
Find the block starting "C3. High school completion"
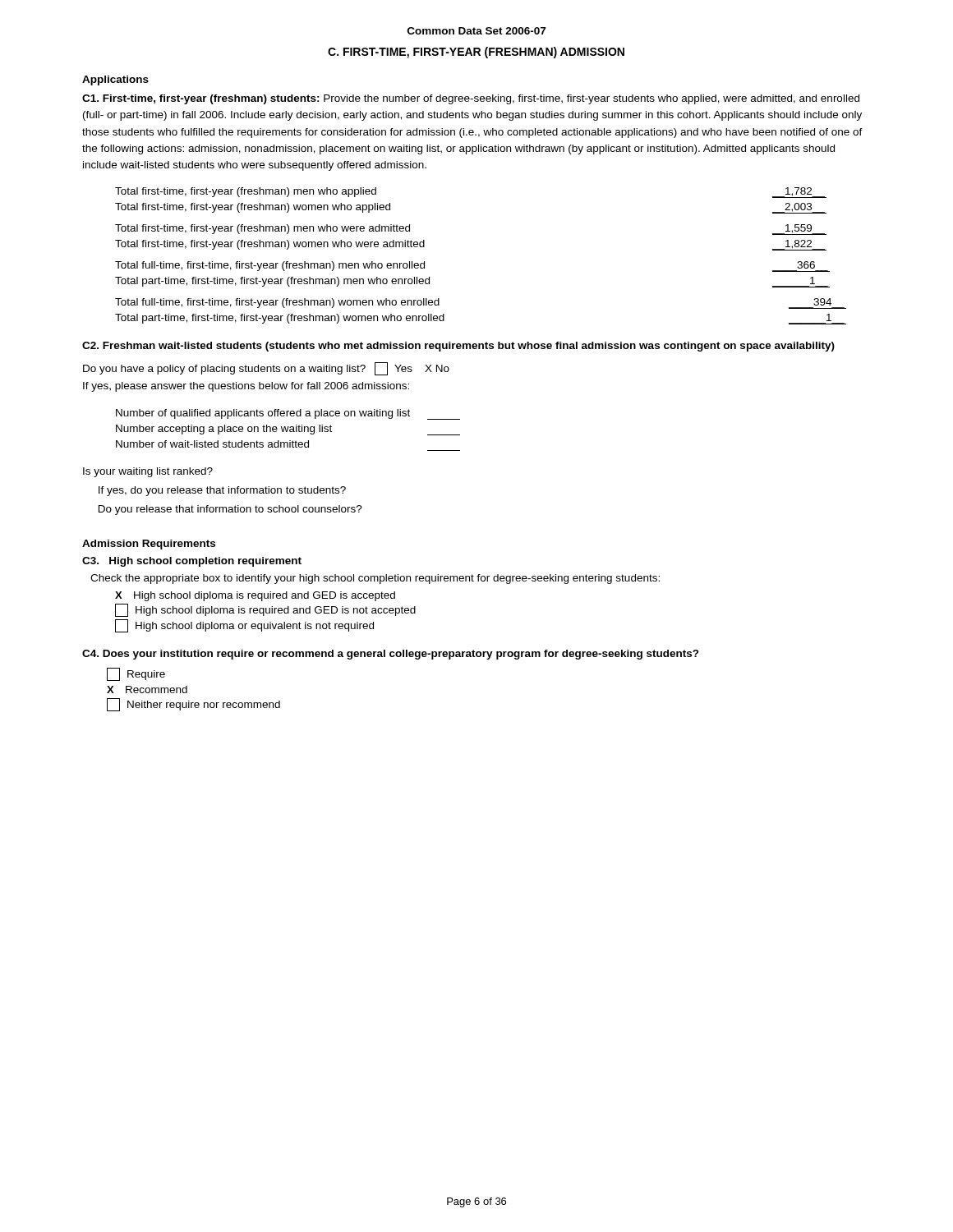192,560
